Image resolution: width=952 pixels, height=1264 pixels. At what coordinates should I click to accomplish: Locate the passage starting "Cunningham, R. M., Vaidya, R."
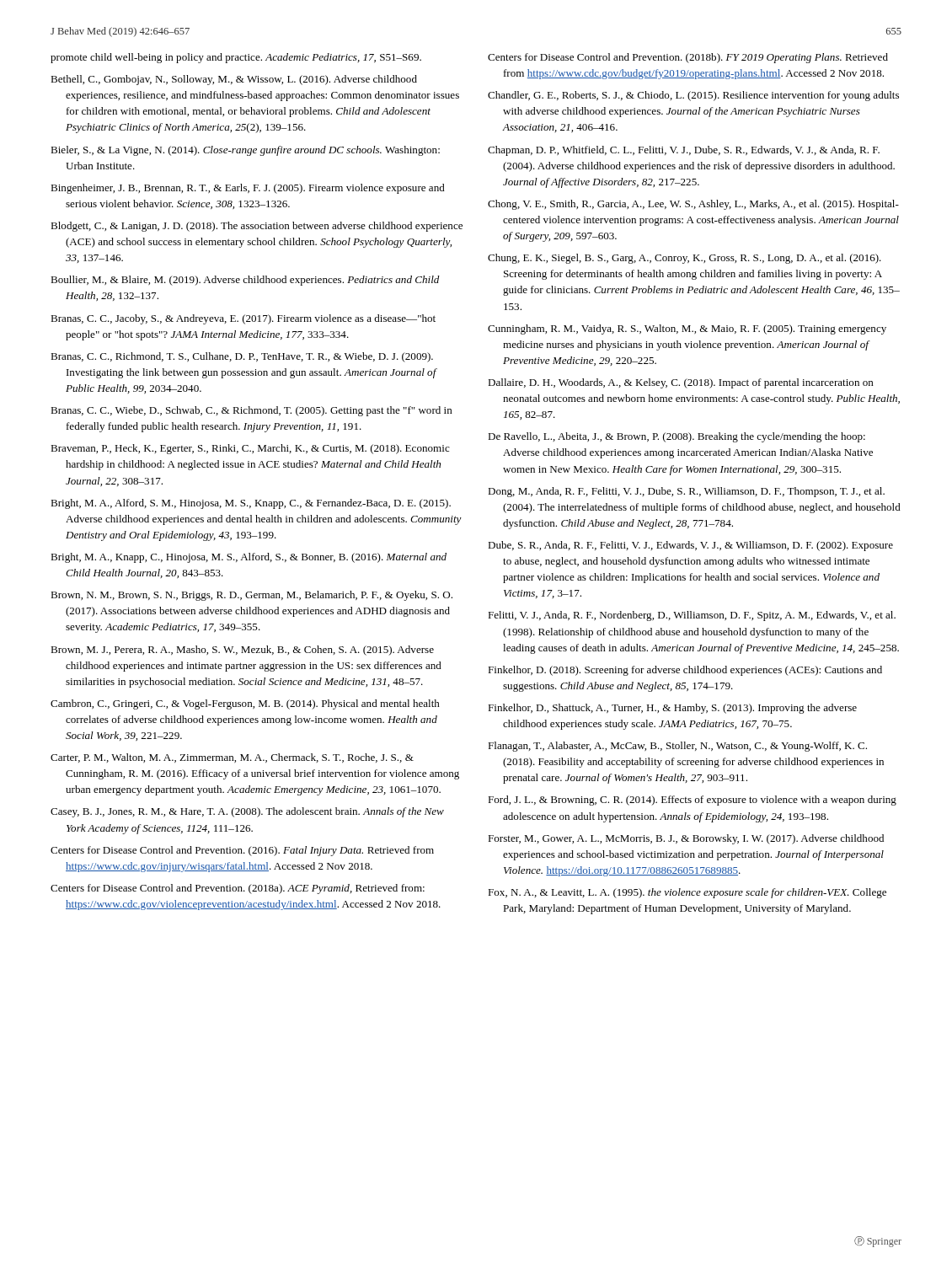click(x=687, y=344)
